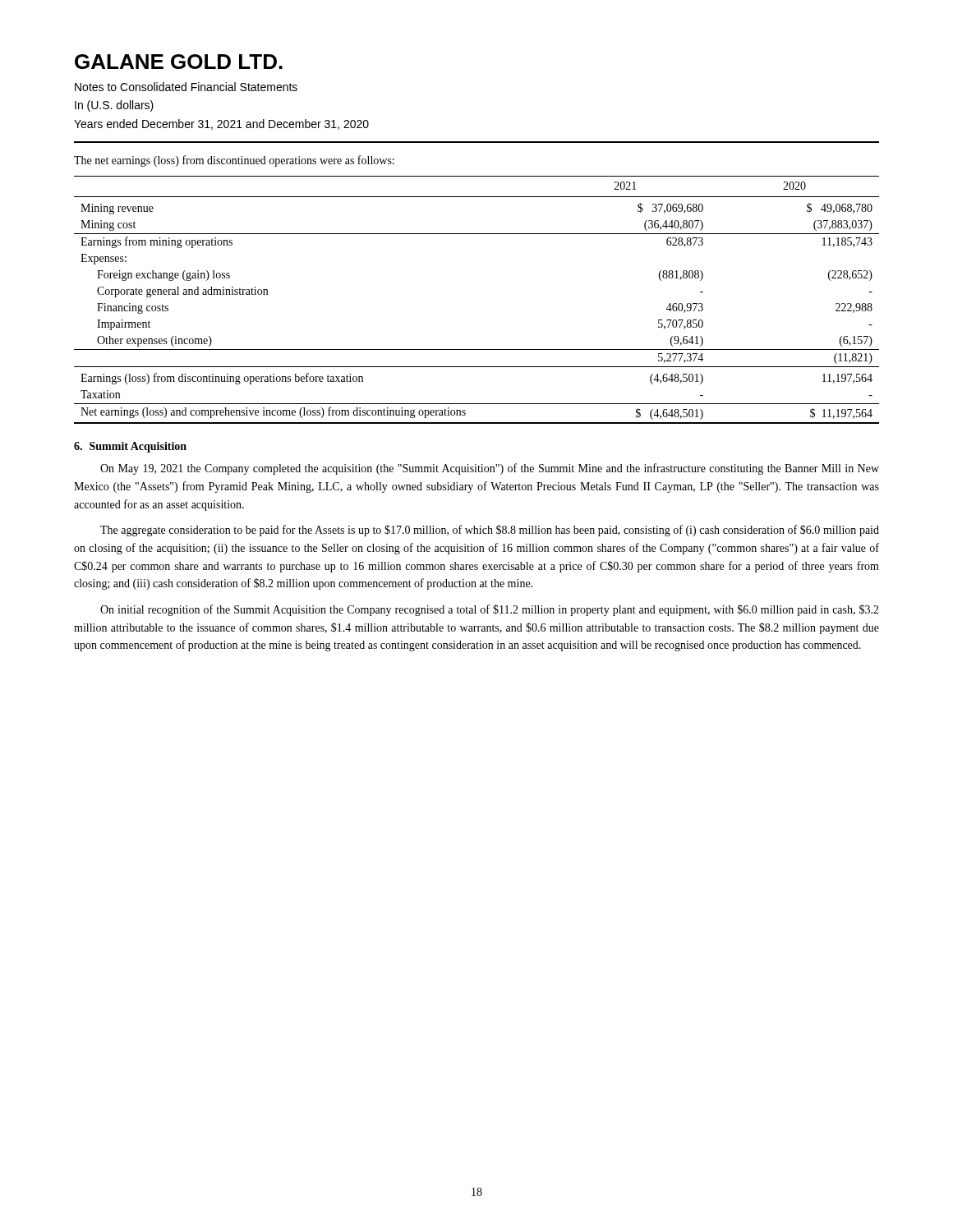Screen dimensions: 1232x953
Task: Find the block on this page that starts "The net earnings (loss) from discontinued operations were"
Action: click(x=234, y=161)
